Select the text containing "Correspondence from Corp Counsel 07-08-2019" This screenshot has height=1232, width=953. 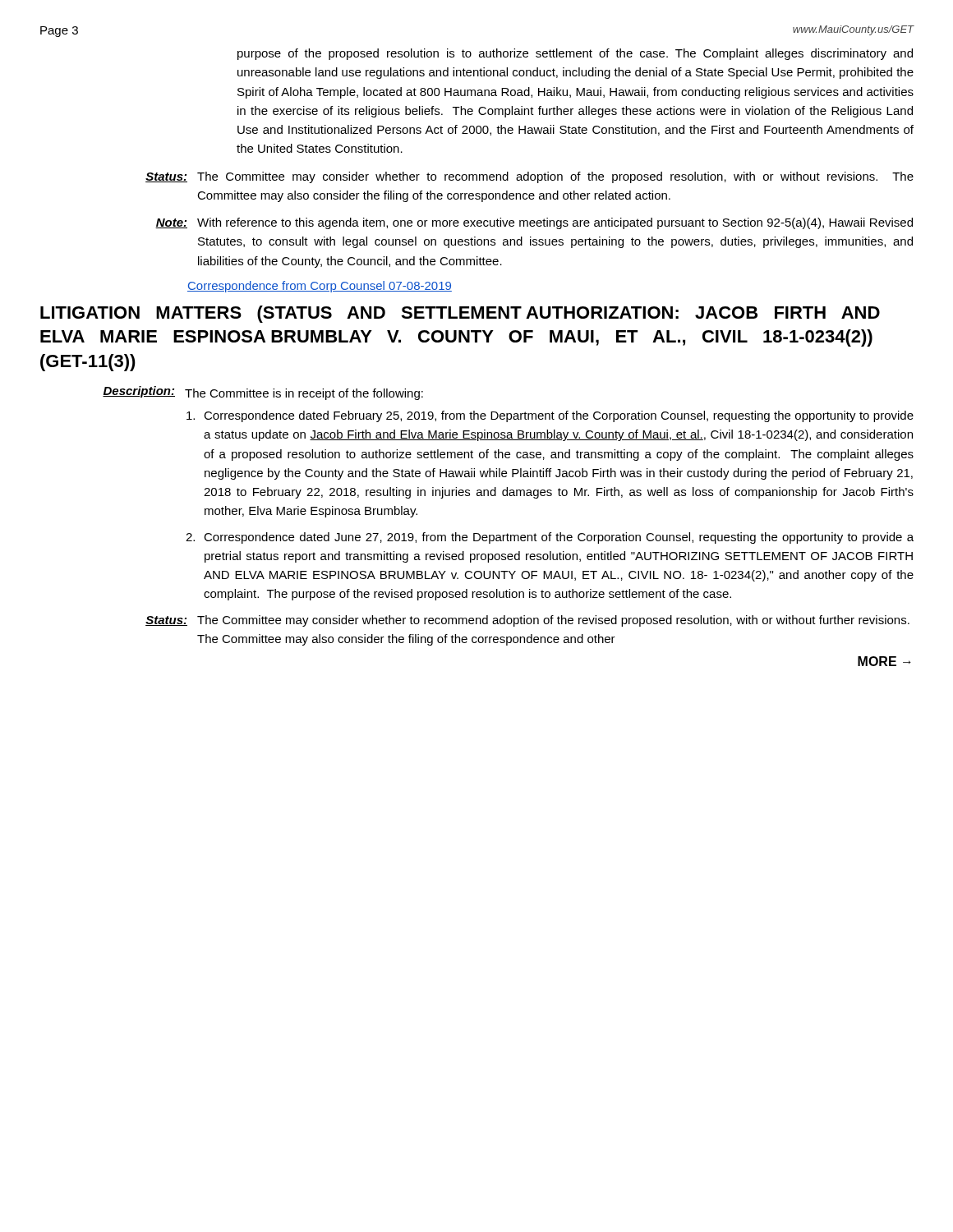coord(320,285)
